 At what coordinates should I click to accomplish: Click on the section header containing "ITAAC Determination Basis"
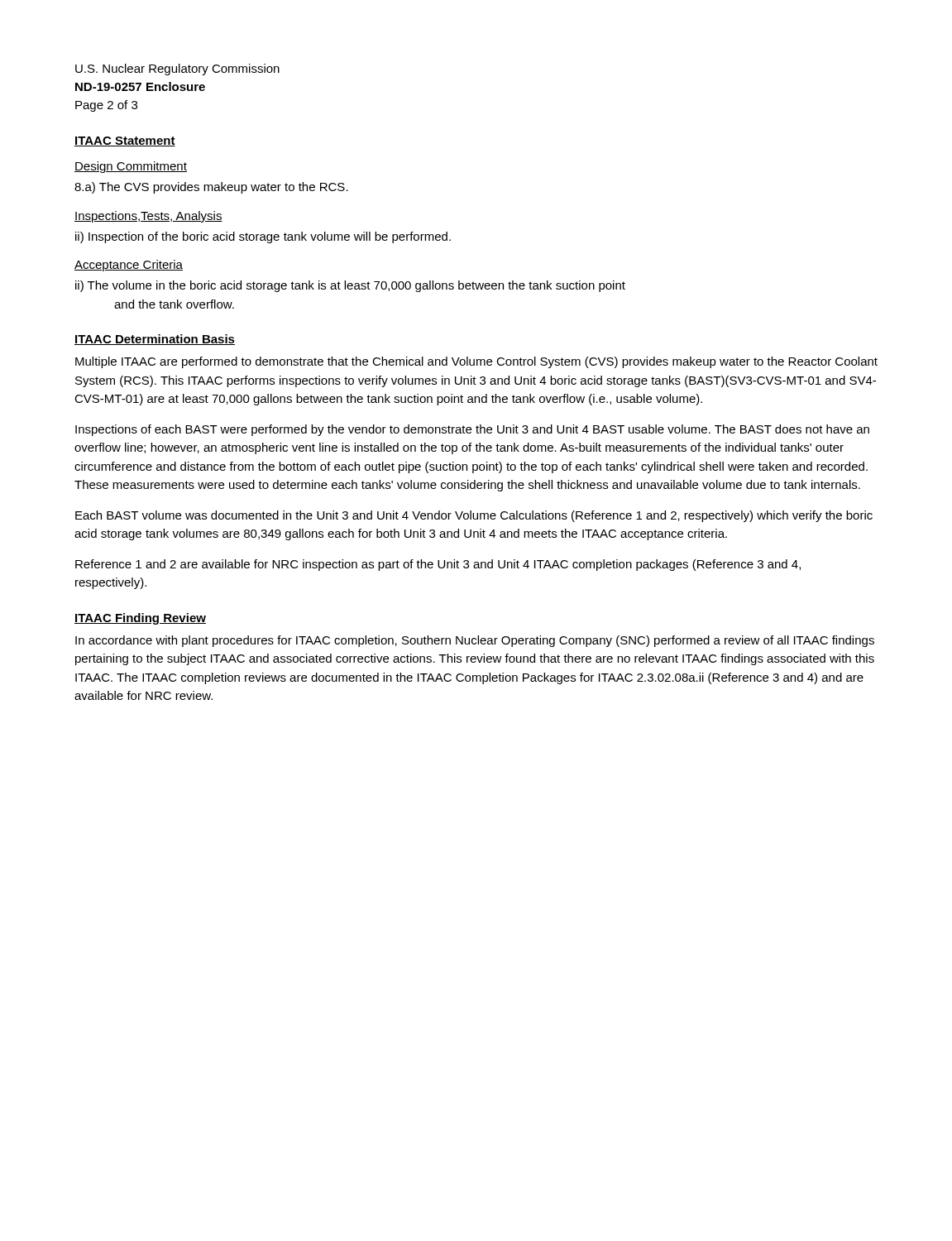coord(155,339)
